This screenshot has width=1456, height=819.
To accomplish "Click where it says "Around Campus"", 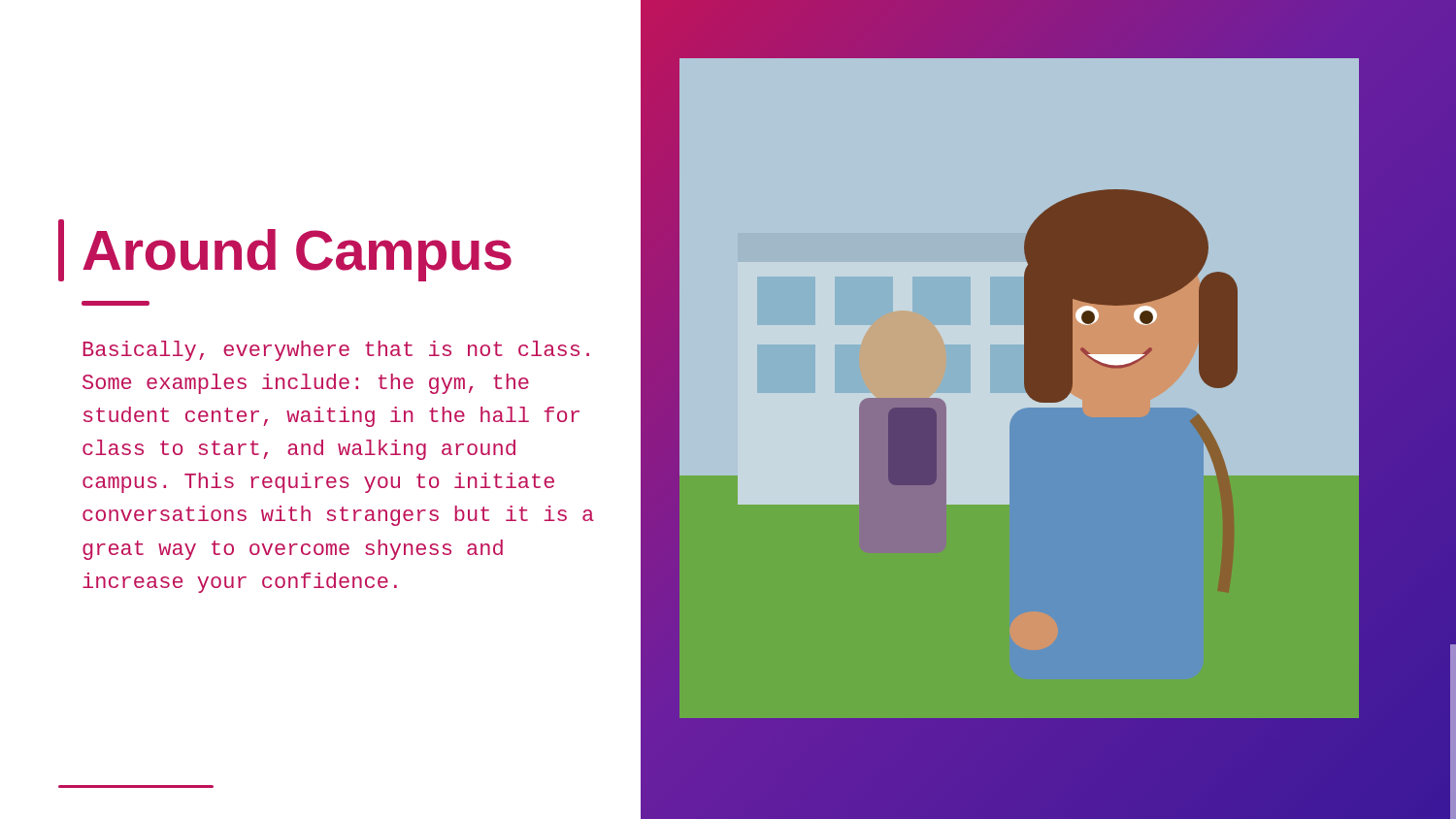I will (349, 263).
